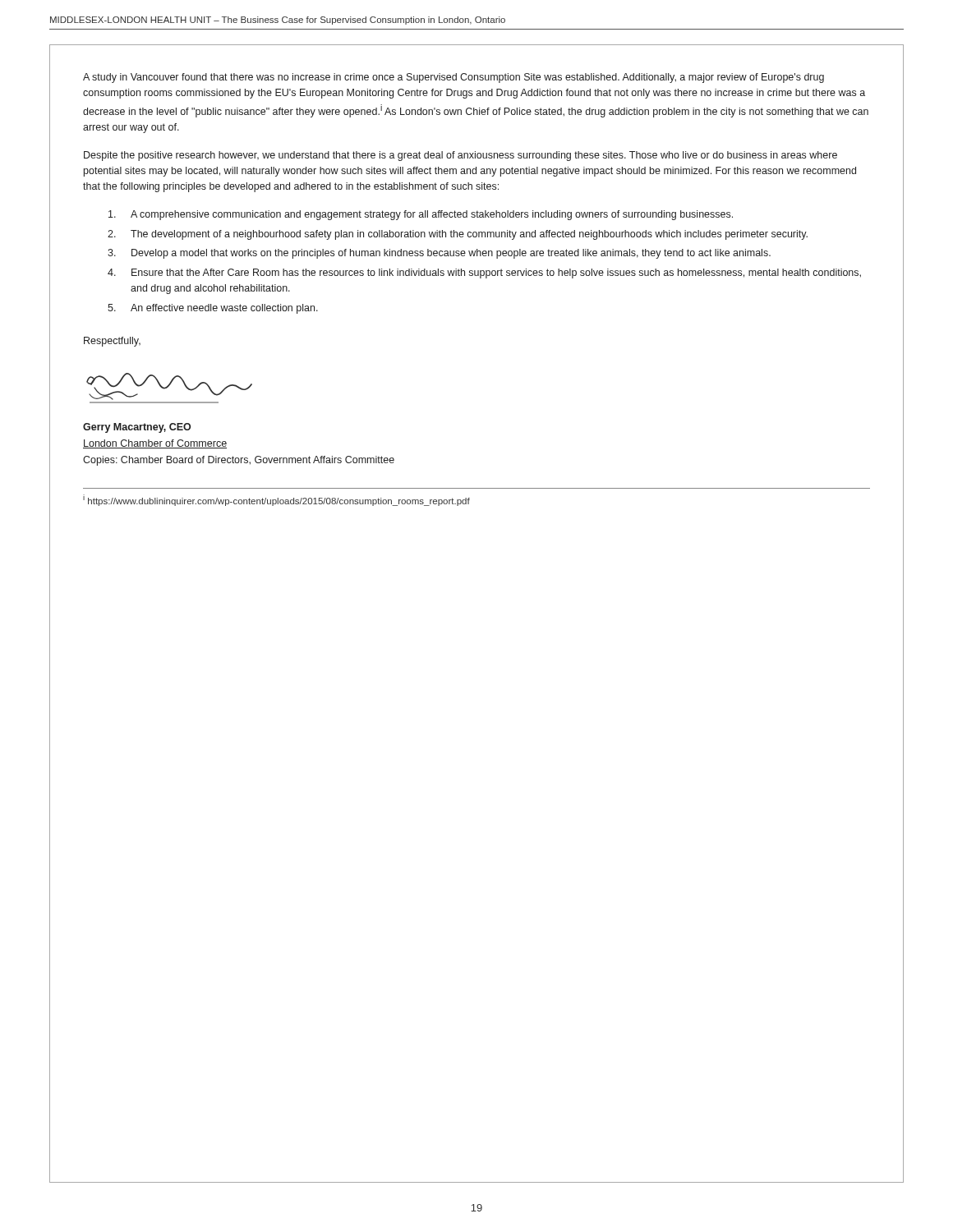Image resolution: width=953 pixels, height=1232 pixels.
Task: Locate the list item that says "4. Ensure that"
Action: (489, 281)
